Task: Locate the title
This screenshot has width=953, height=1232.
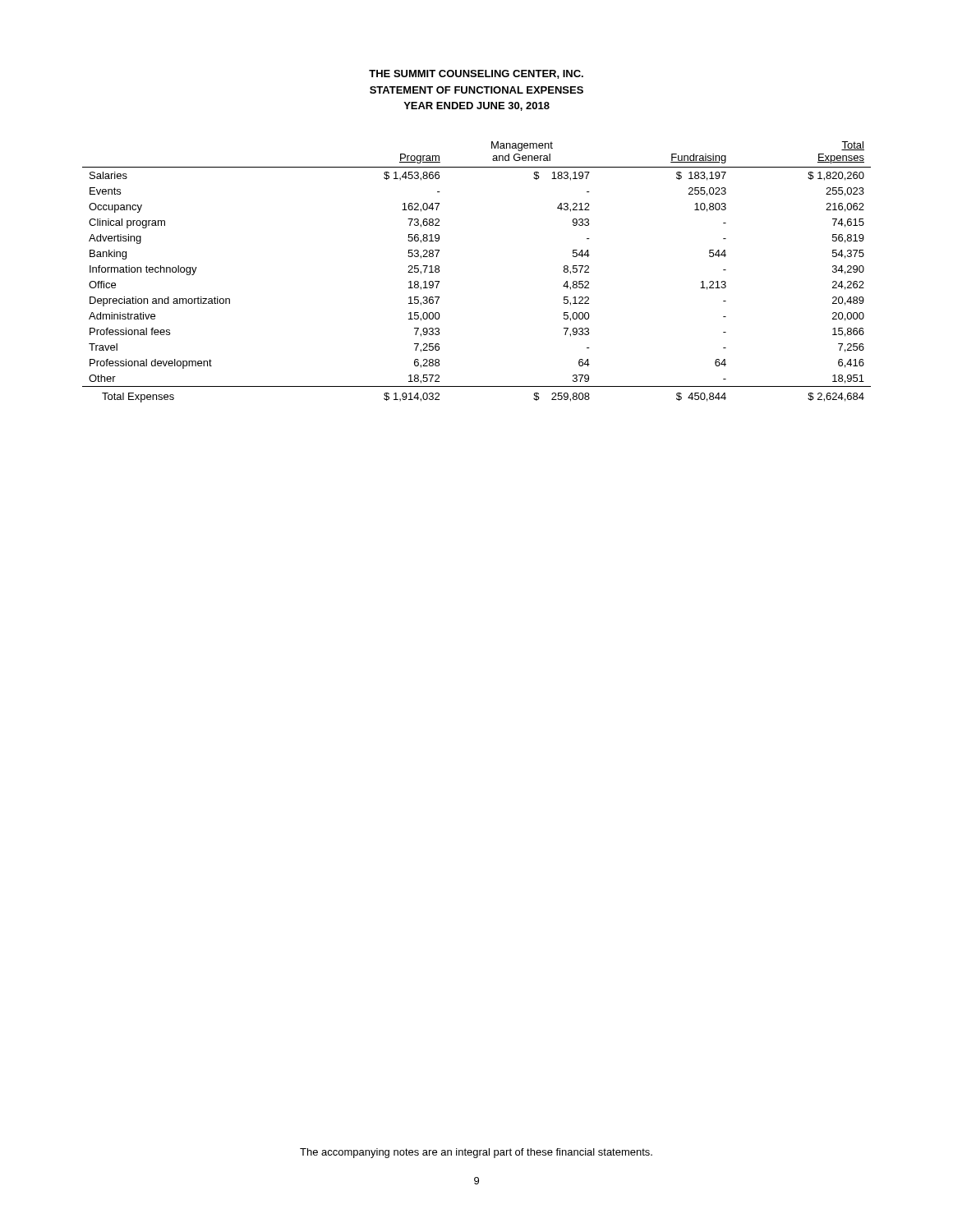Action: 476,90
